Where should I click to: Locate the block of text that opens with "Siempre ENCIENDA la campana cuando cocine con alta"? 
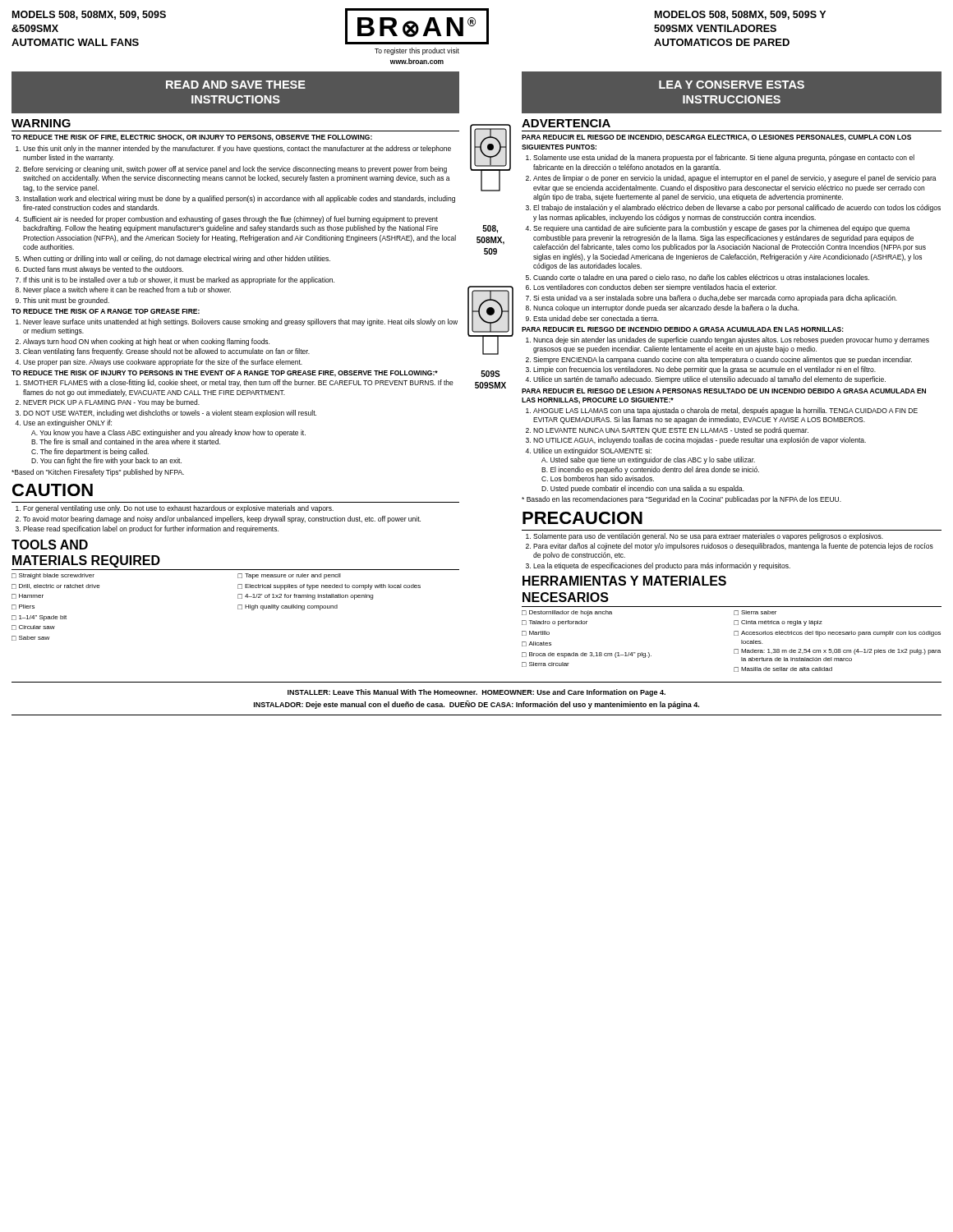(723, 359)
